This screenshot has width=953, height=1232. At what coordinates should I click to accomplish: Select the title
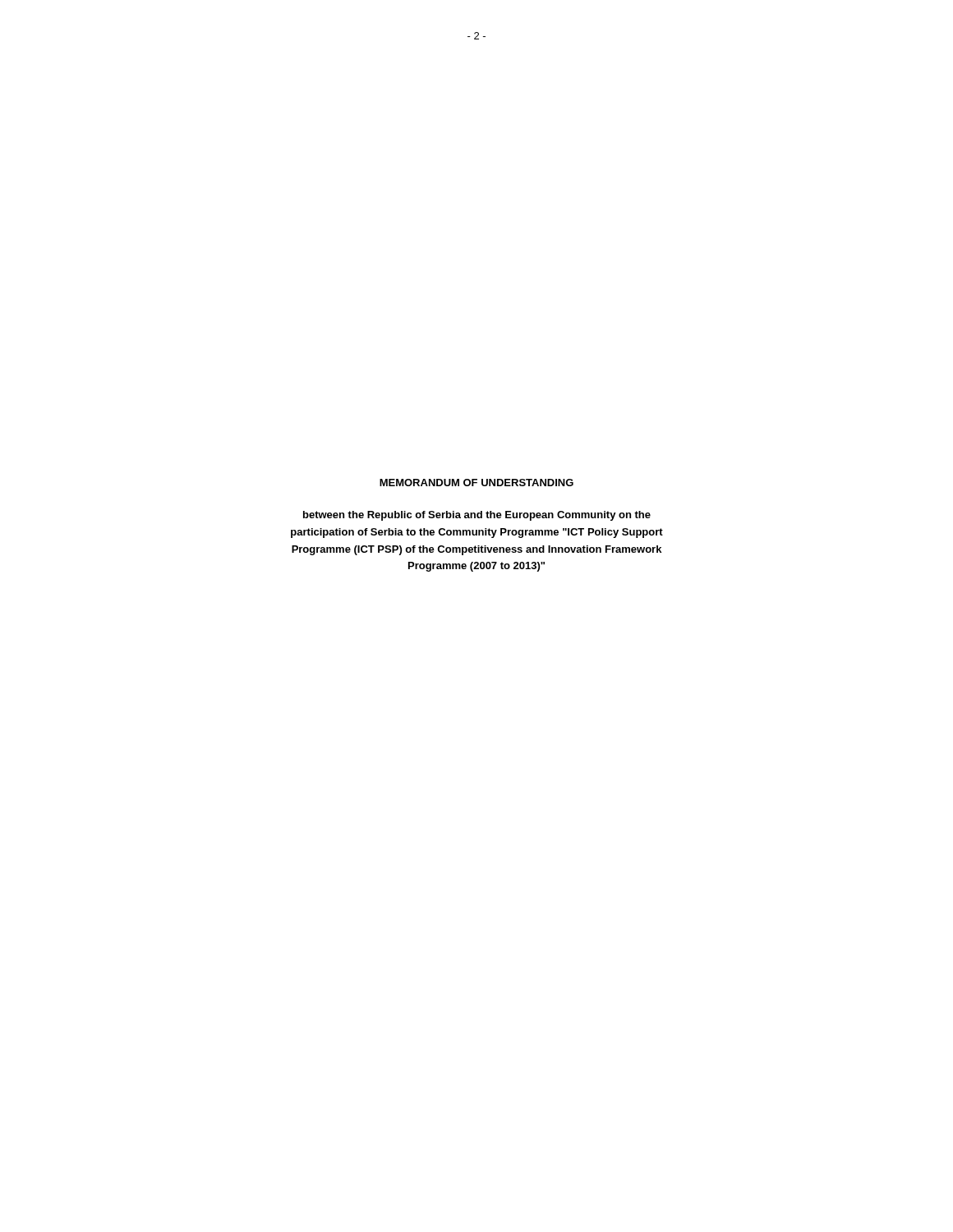coord(476,483)
